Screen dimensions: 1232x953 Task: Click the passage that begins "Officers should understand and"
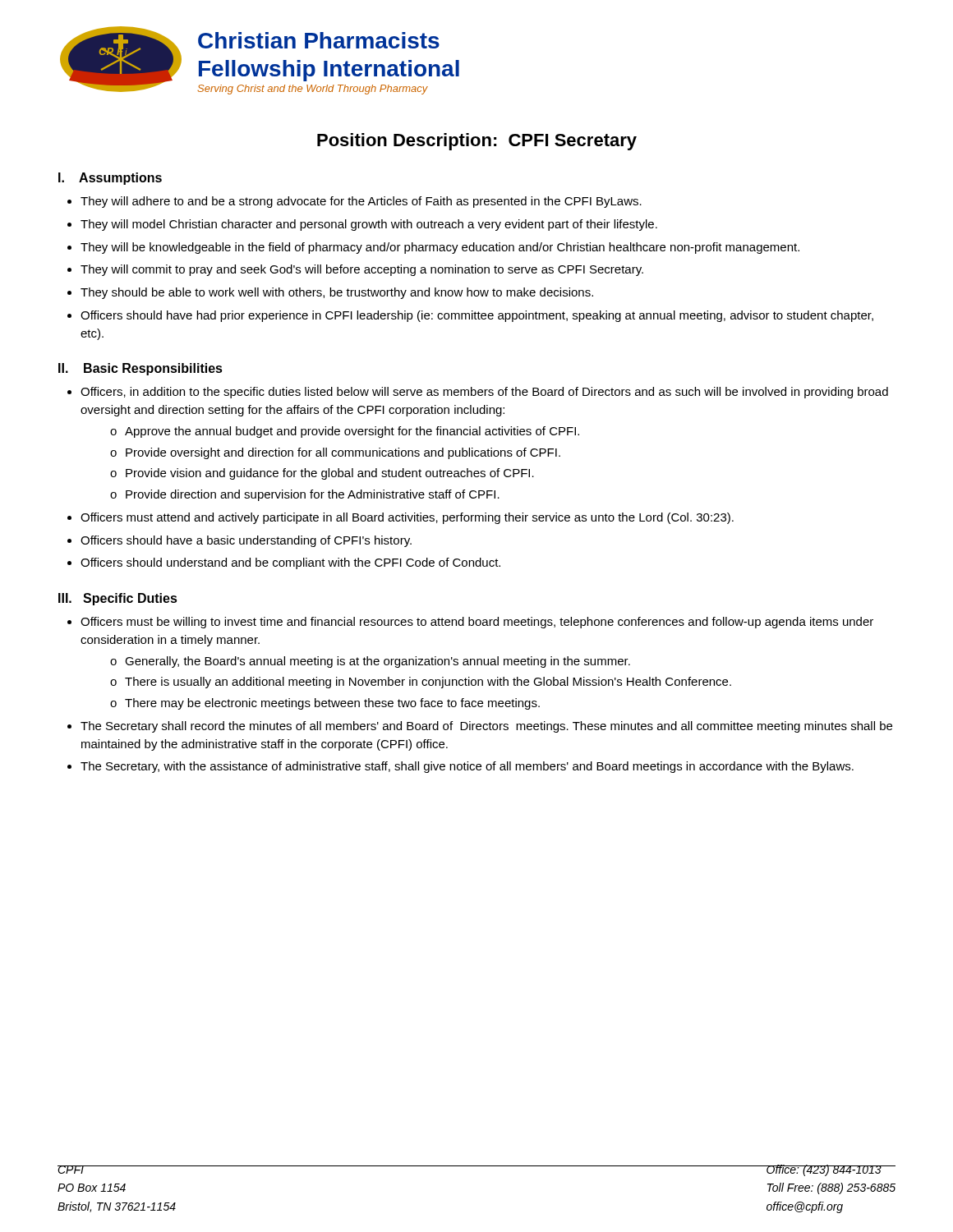(291, 562)
